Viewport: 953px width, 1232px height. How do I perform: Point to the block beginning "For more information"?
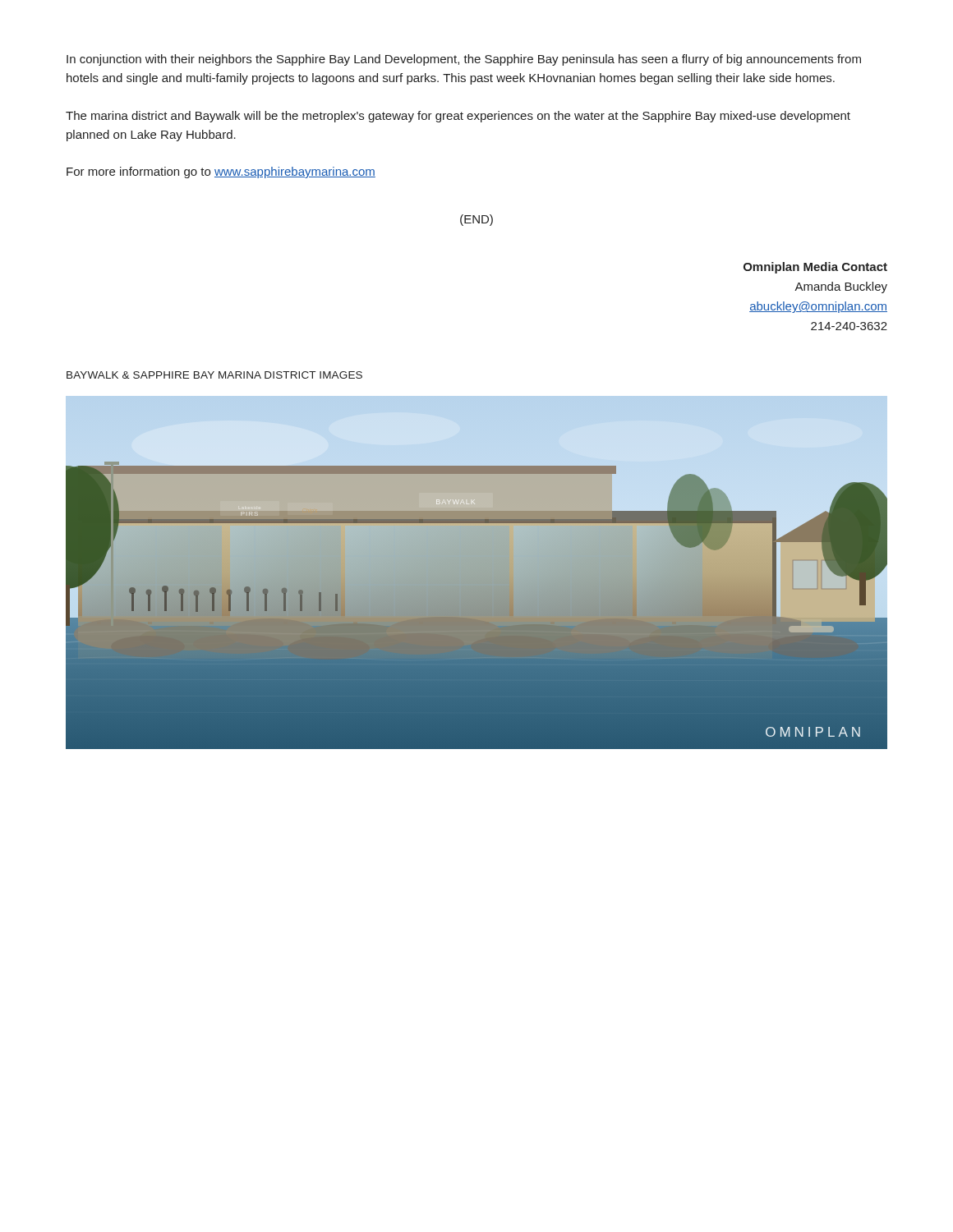(221, 171)
